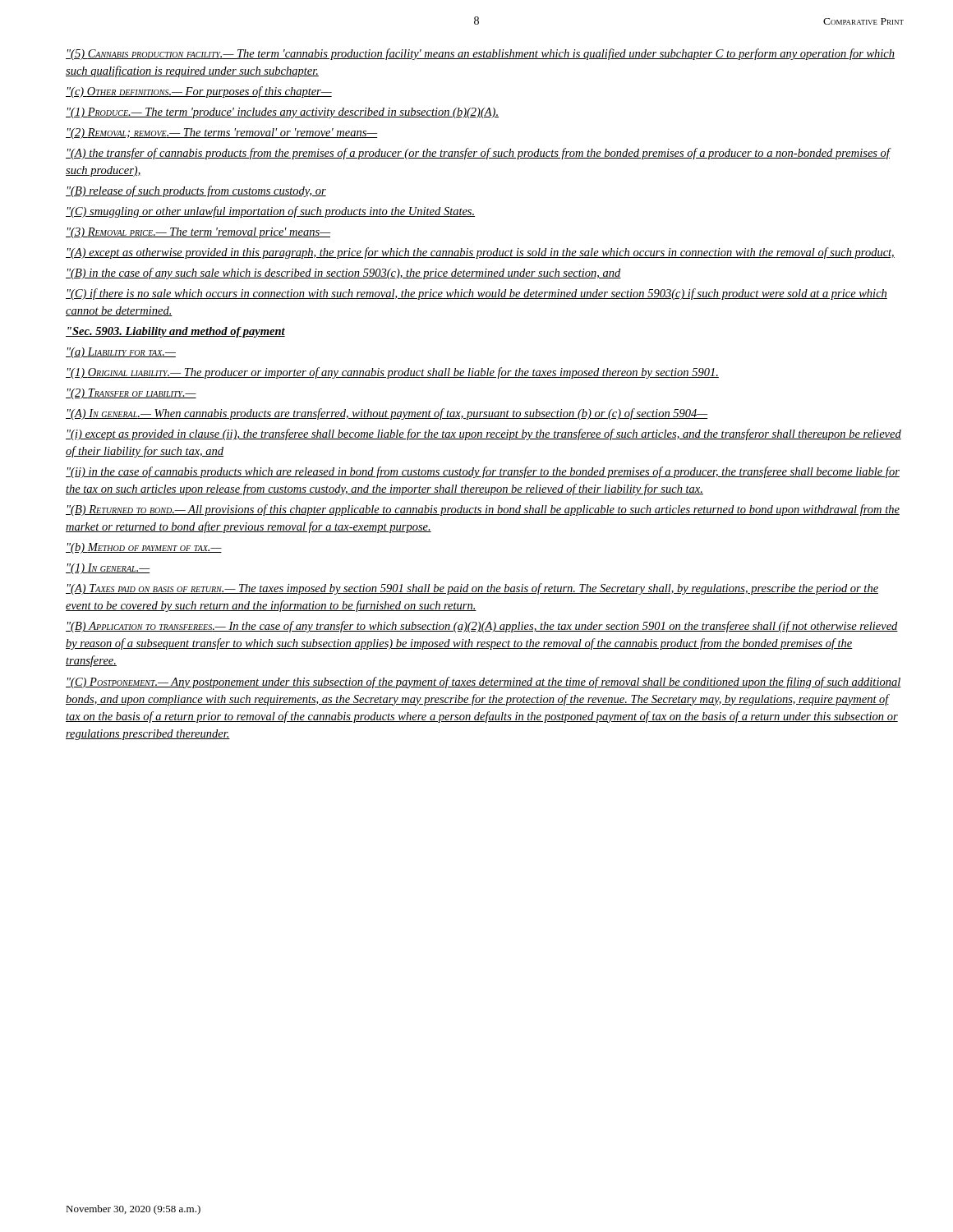The width and height of the screenshot is (953, 1232).
Task: Find the block on this page that starts ""(B) Application to transferees.— In the case of"
Action: [485, 644]
